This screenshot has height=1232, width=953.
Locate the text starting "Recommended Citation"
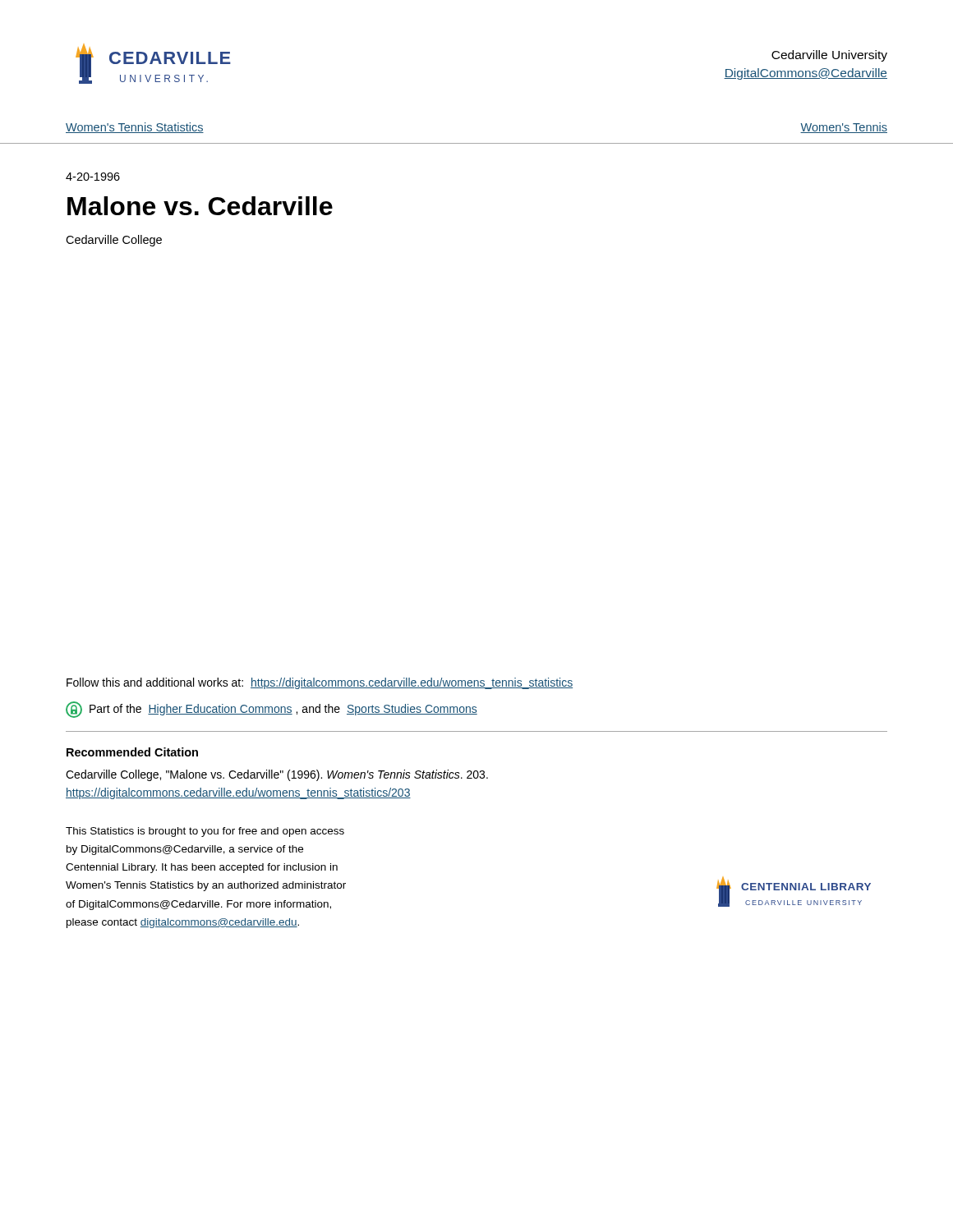coord(132,752)
